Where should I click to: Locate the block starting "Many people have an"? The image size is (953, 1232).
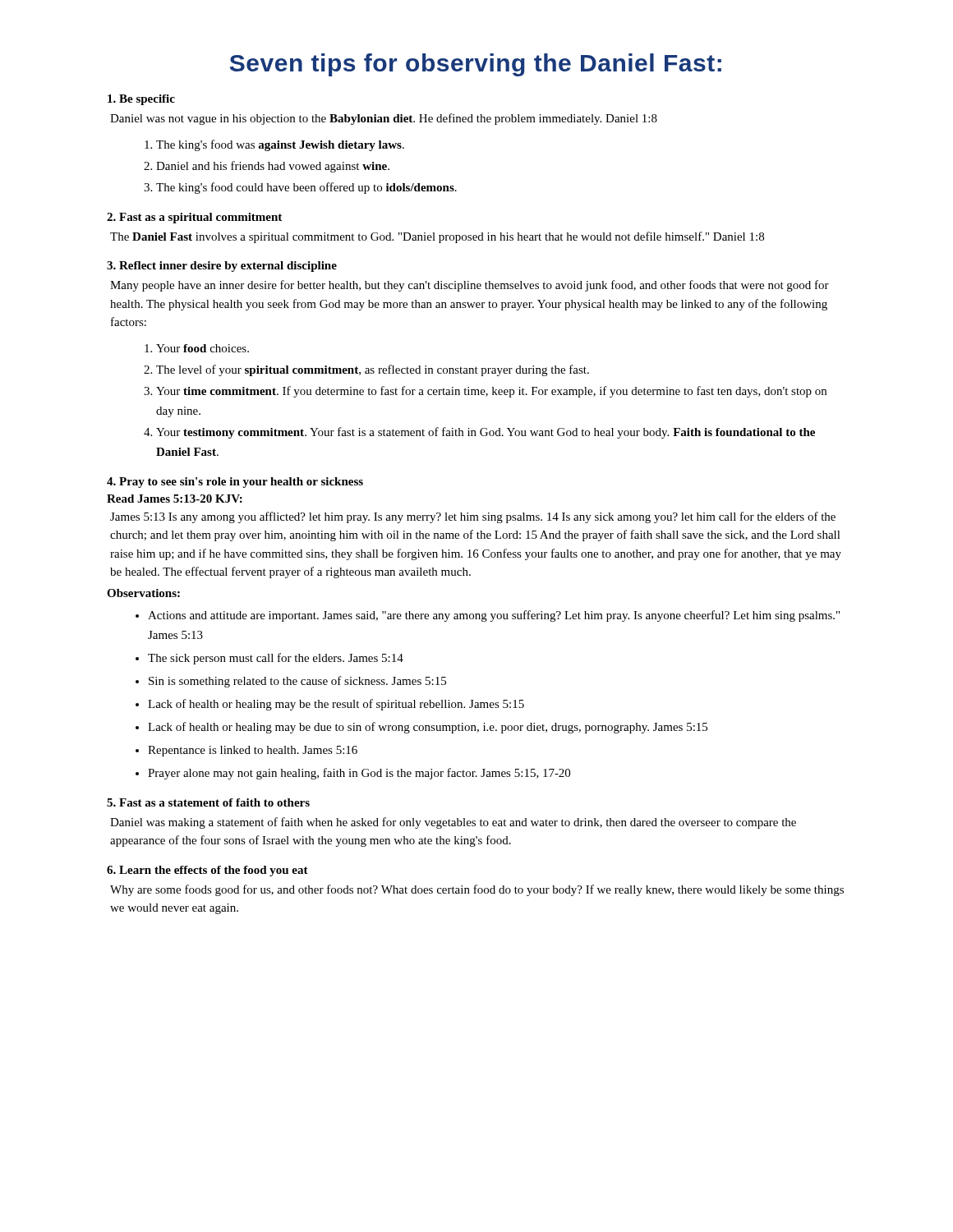click(469, 304)
